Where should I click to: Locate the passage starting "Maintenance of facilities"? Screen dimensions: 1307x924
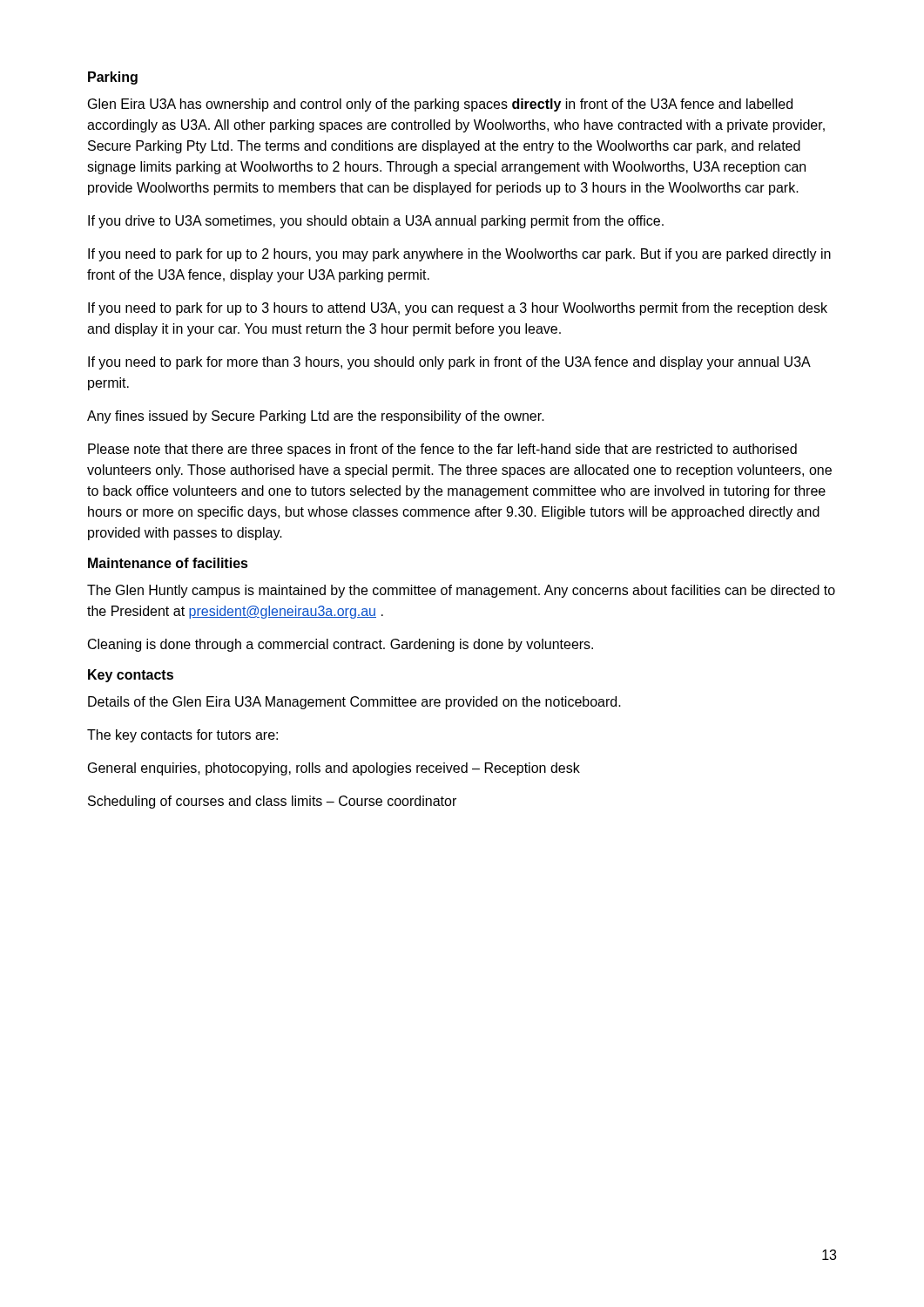pos(168,563)
